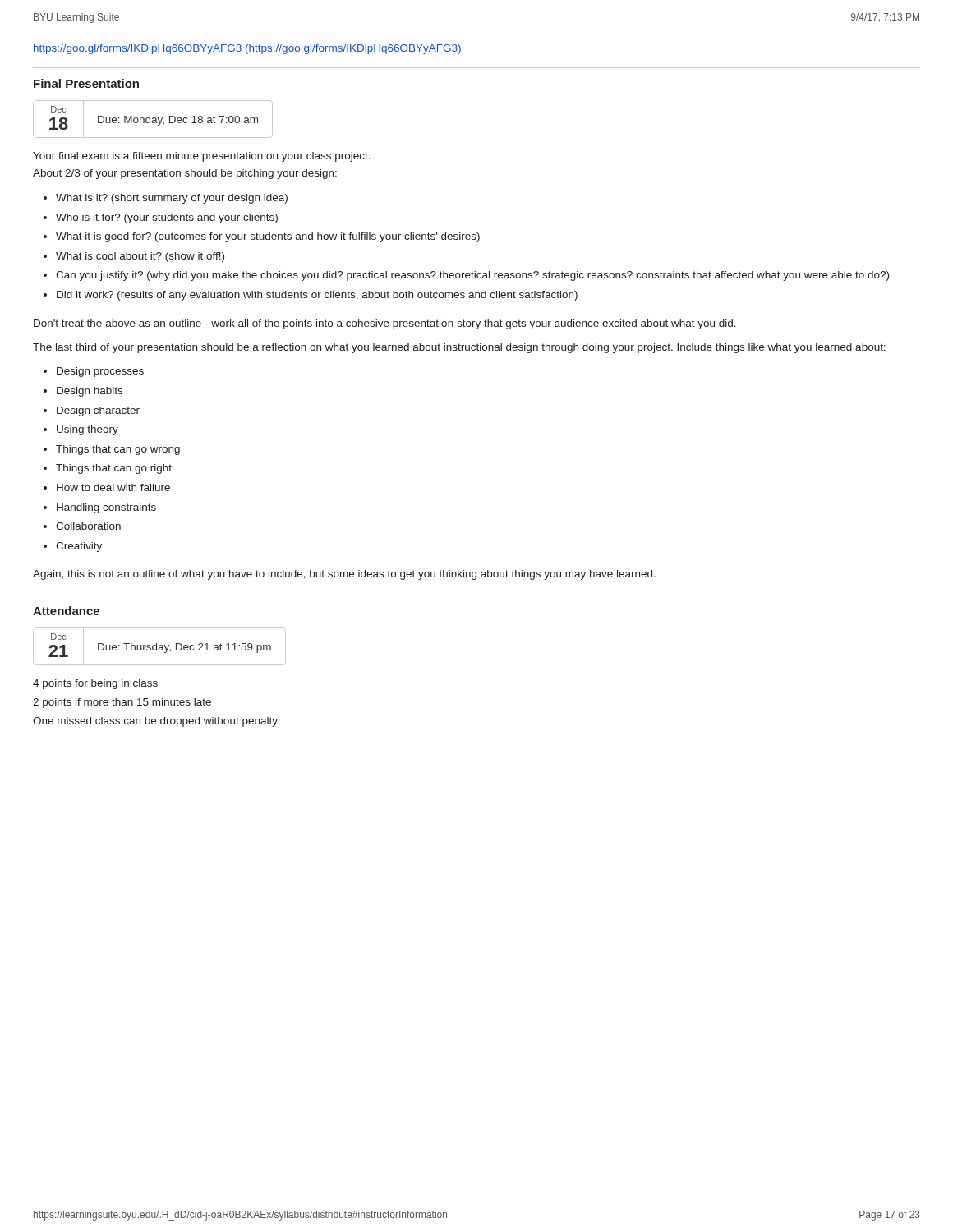This screenshot has height=1232, width=953.
Task: Locate the text "Final Presentation"
Action: coord(86,83)
